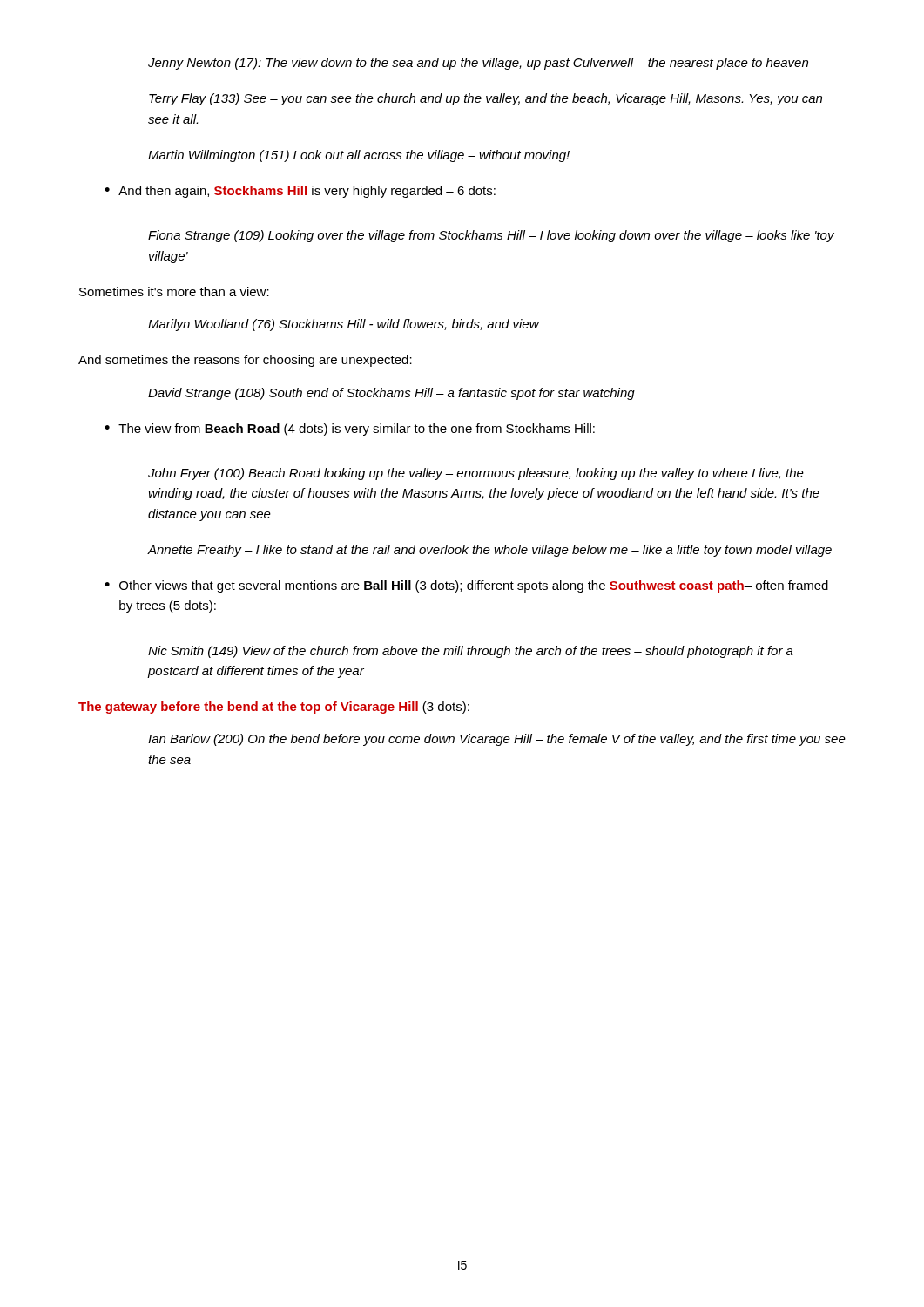This screenshot has width=924, height=1307.
Task: Click on the list item with the text "• The view from Beach Road (4"
Action: 475,428
